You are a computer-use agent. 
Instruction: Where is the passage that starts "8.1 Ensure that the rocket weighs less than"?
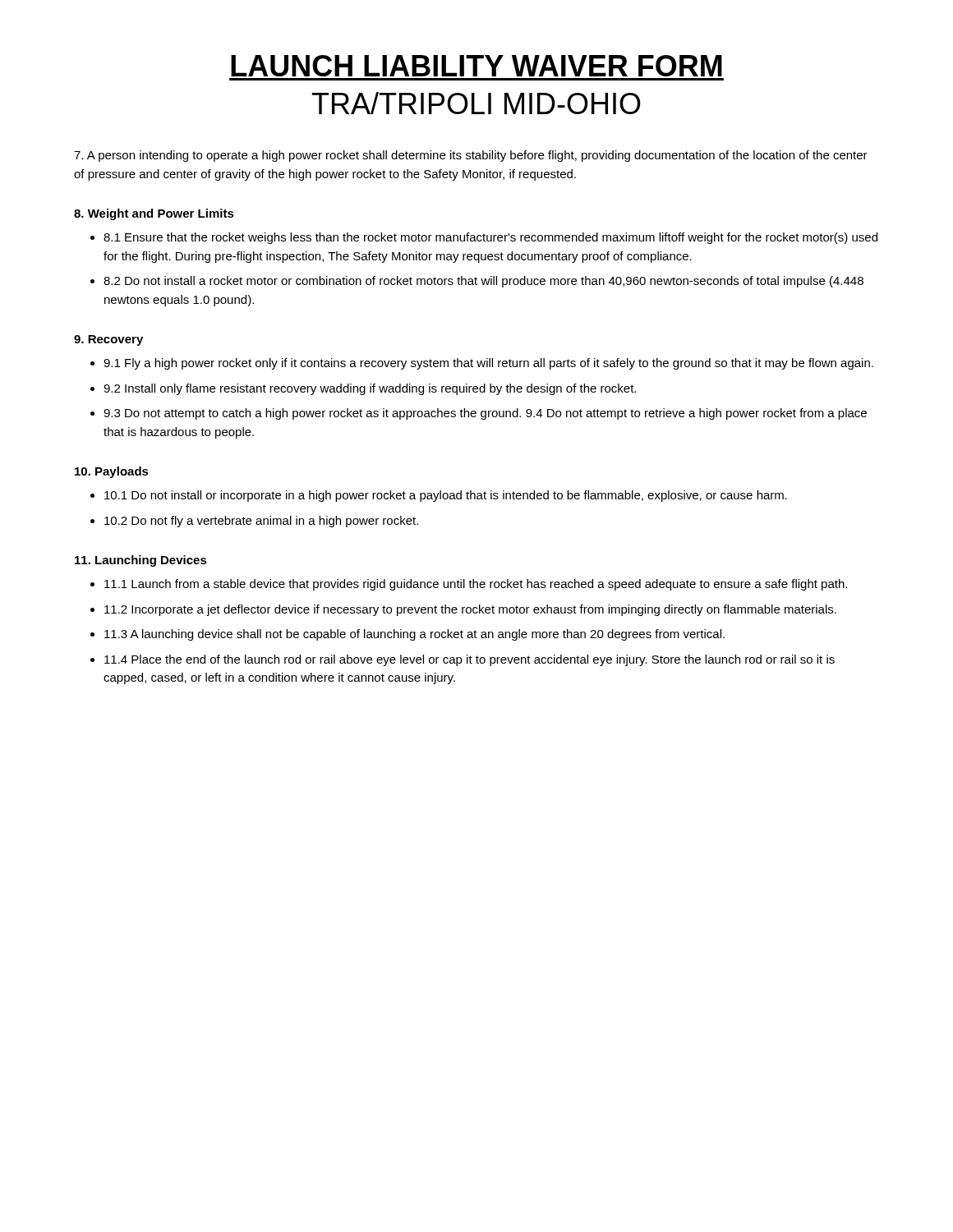(x=491, y=246)
